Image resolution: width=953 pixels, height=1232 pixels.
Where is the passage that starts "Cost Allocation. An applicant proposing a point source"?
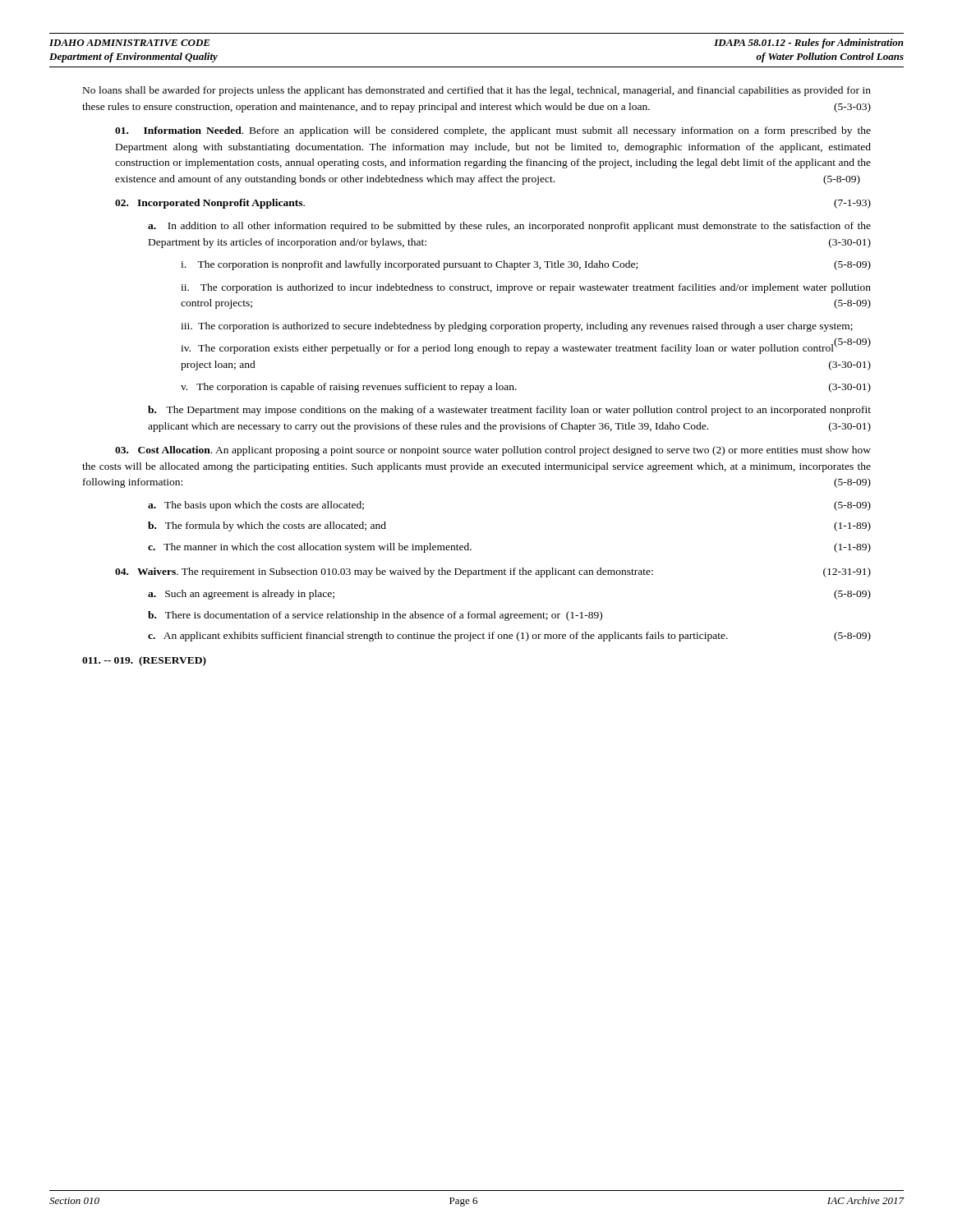pos(476,467)
